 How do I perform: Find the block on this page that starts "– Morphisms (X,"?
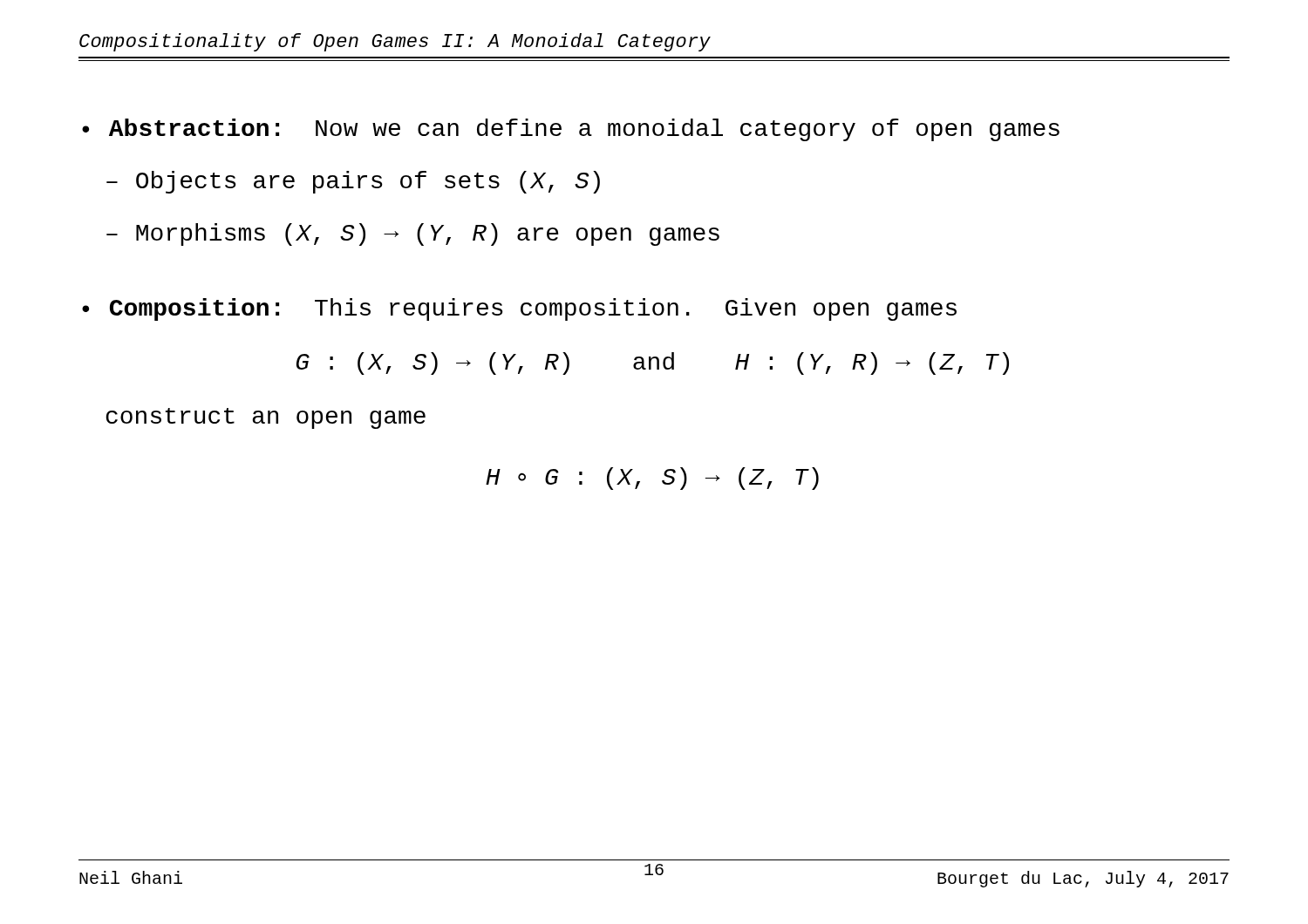[x=413, y=235]
